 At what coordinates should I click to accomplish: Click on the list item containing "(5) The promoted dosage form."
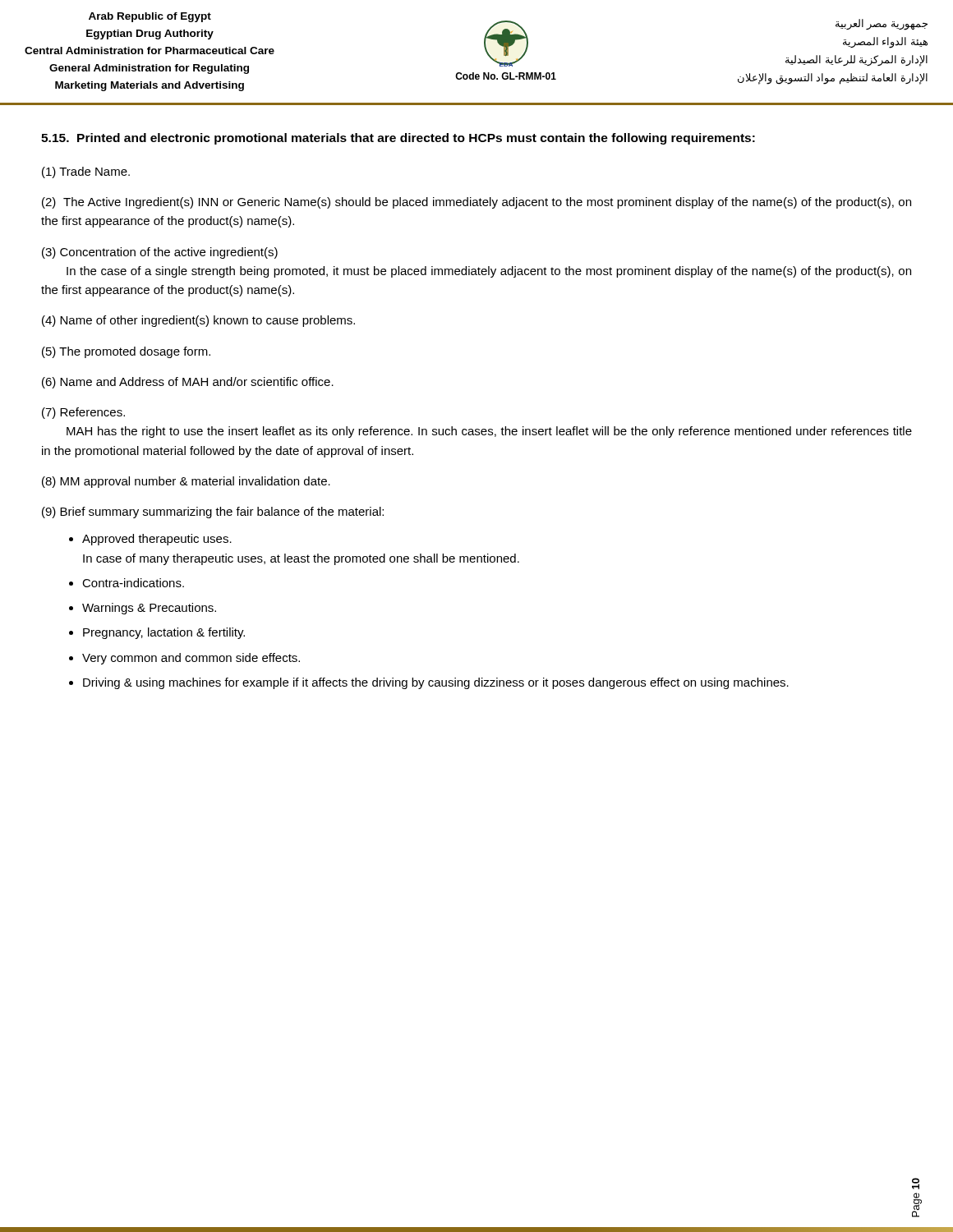click(x=126, y=351)
